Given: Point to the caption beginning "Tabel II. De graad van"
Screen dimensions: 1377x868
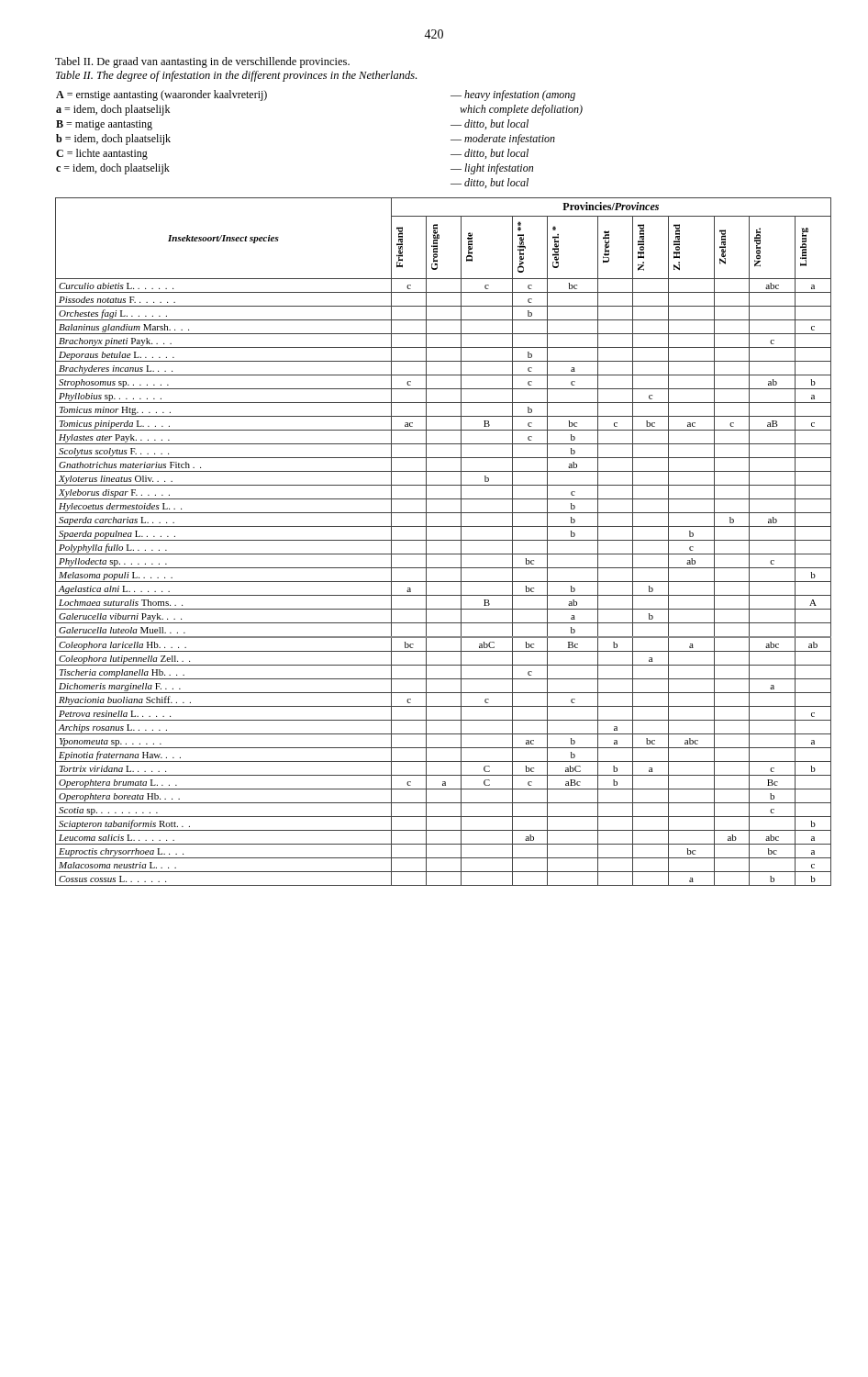Looking at the screenshot, I should pos(202,62).
